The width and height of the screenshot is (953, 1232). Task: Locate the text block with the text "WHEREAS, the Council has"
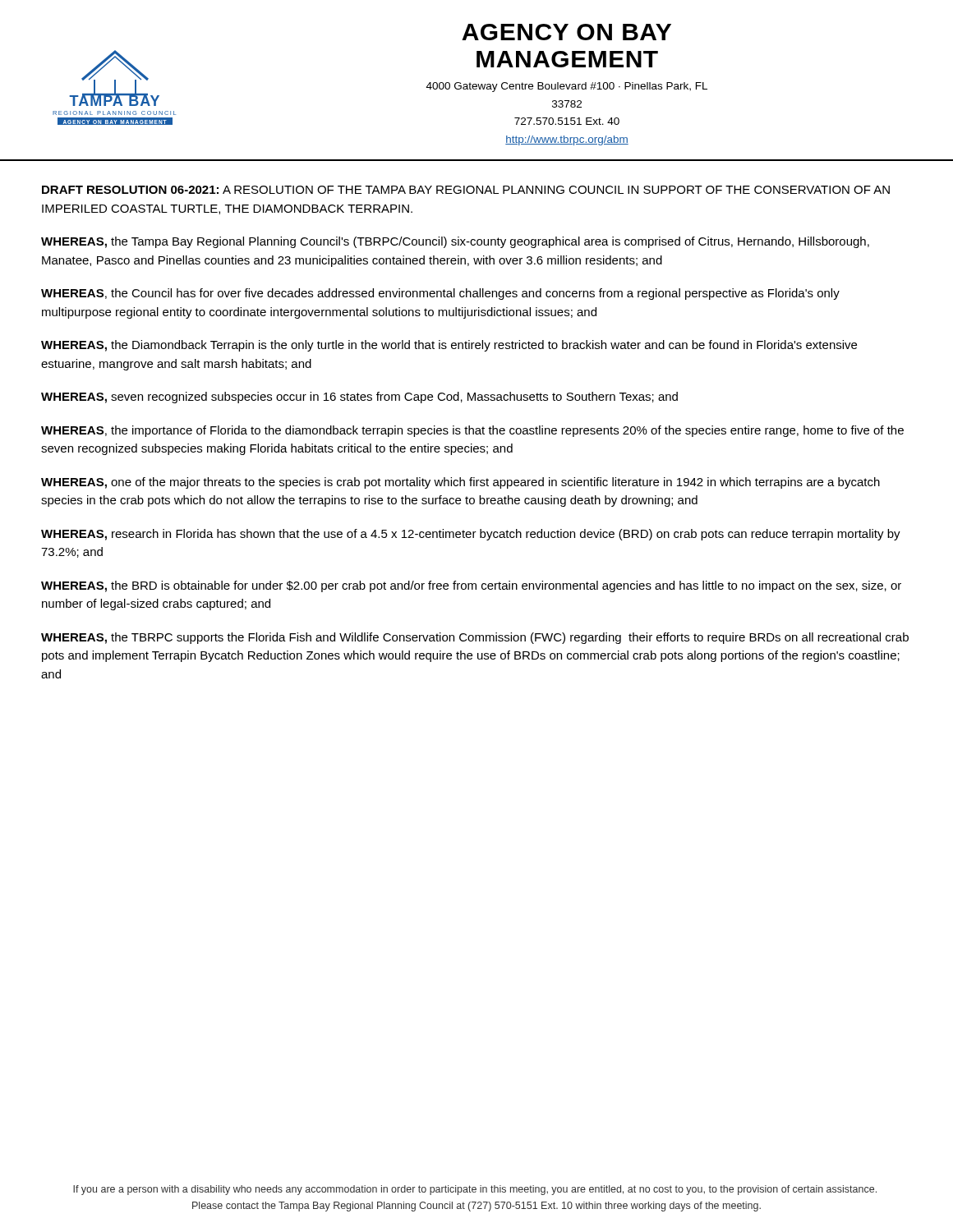coord(440,302)
